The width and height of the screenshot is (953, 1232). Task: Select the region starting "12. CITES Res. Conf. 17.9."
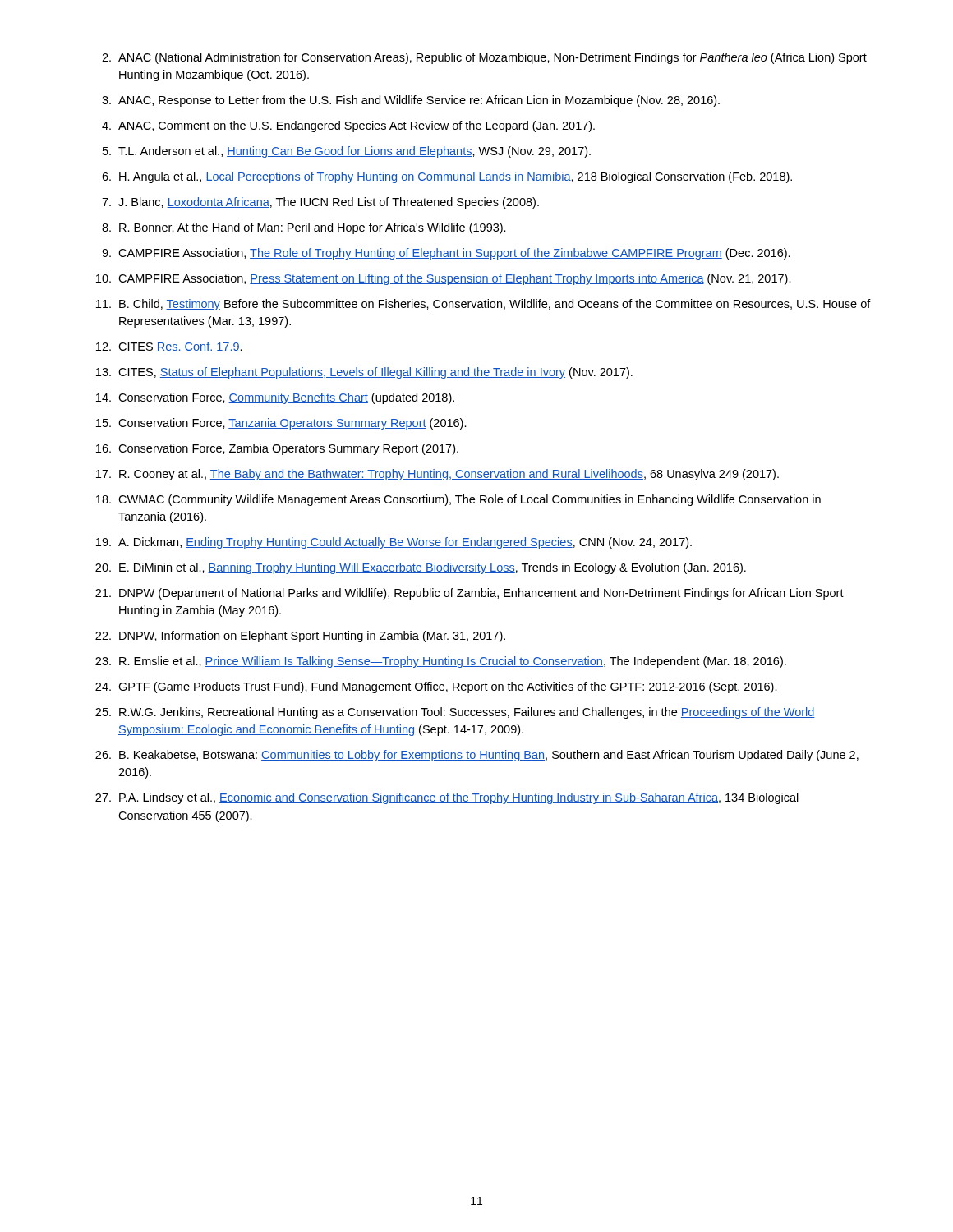click(x=169, y=347)
